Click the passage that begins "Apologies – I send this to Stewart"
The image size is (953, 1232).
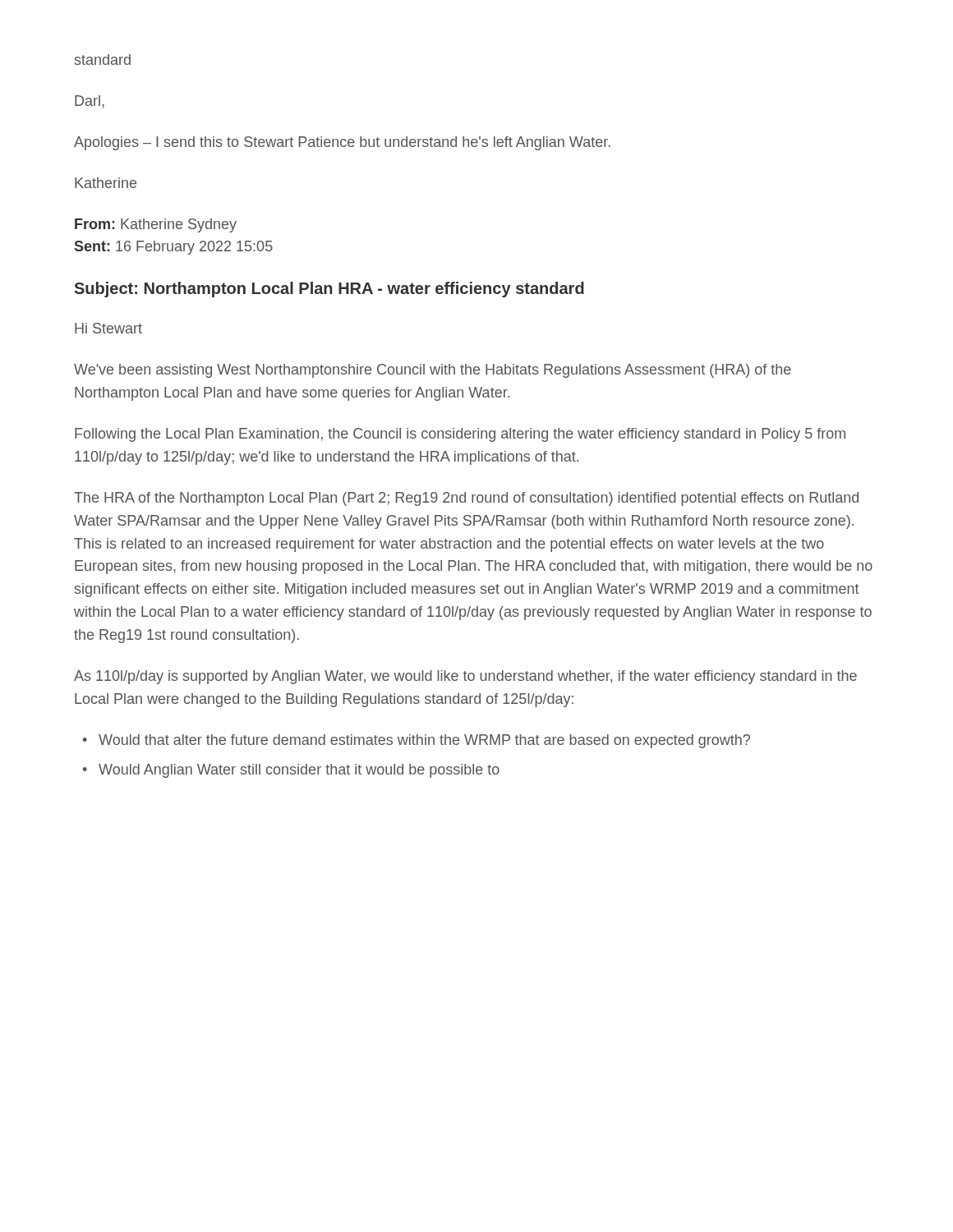point(343,142)
